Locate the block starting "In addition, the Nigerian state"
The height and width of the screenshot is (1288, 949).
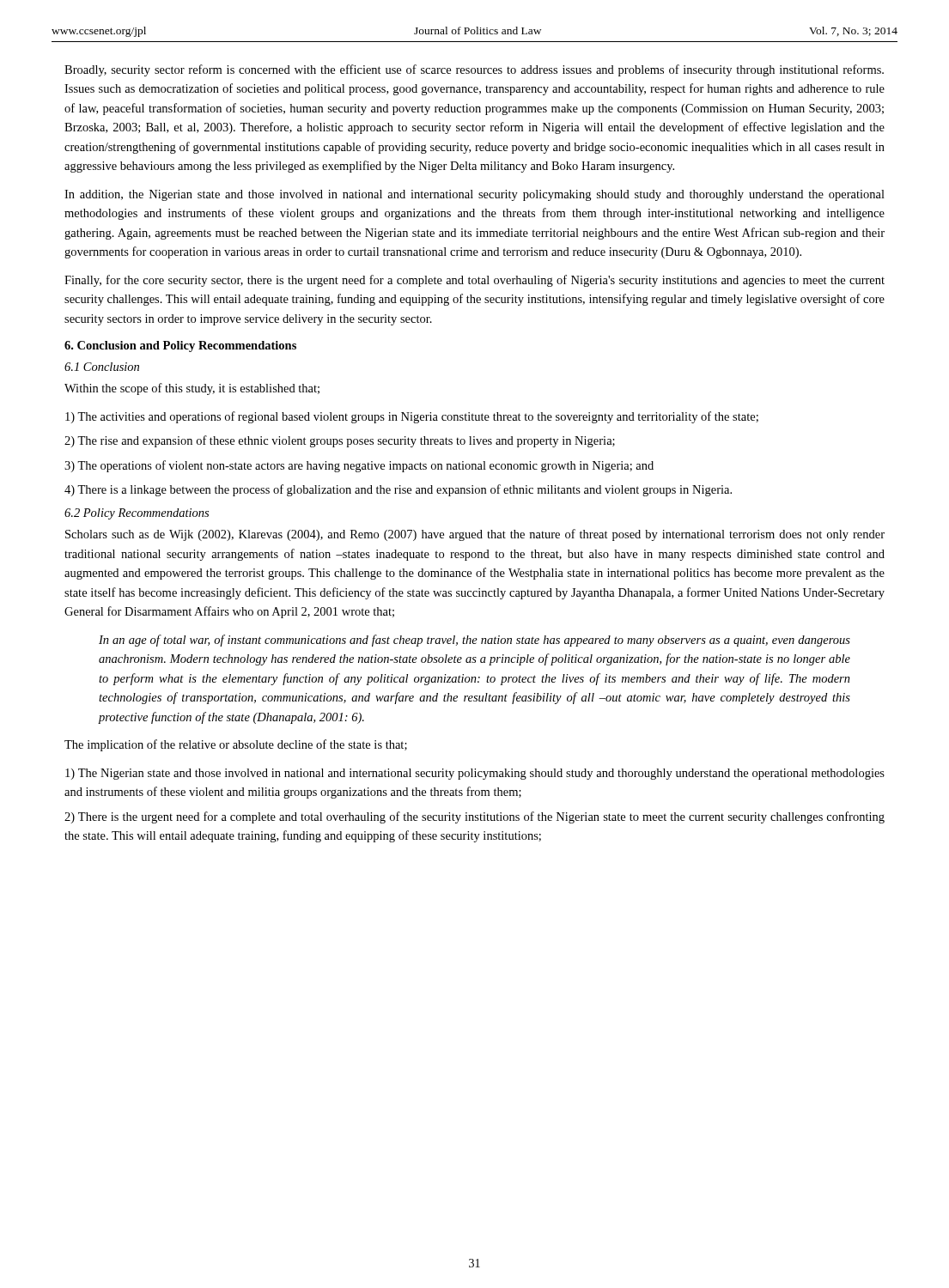point(474,223)
